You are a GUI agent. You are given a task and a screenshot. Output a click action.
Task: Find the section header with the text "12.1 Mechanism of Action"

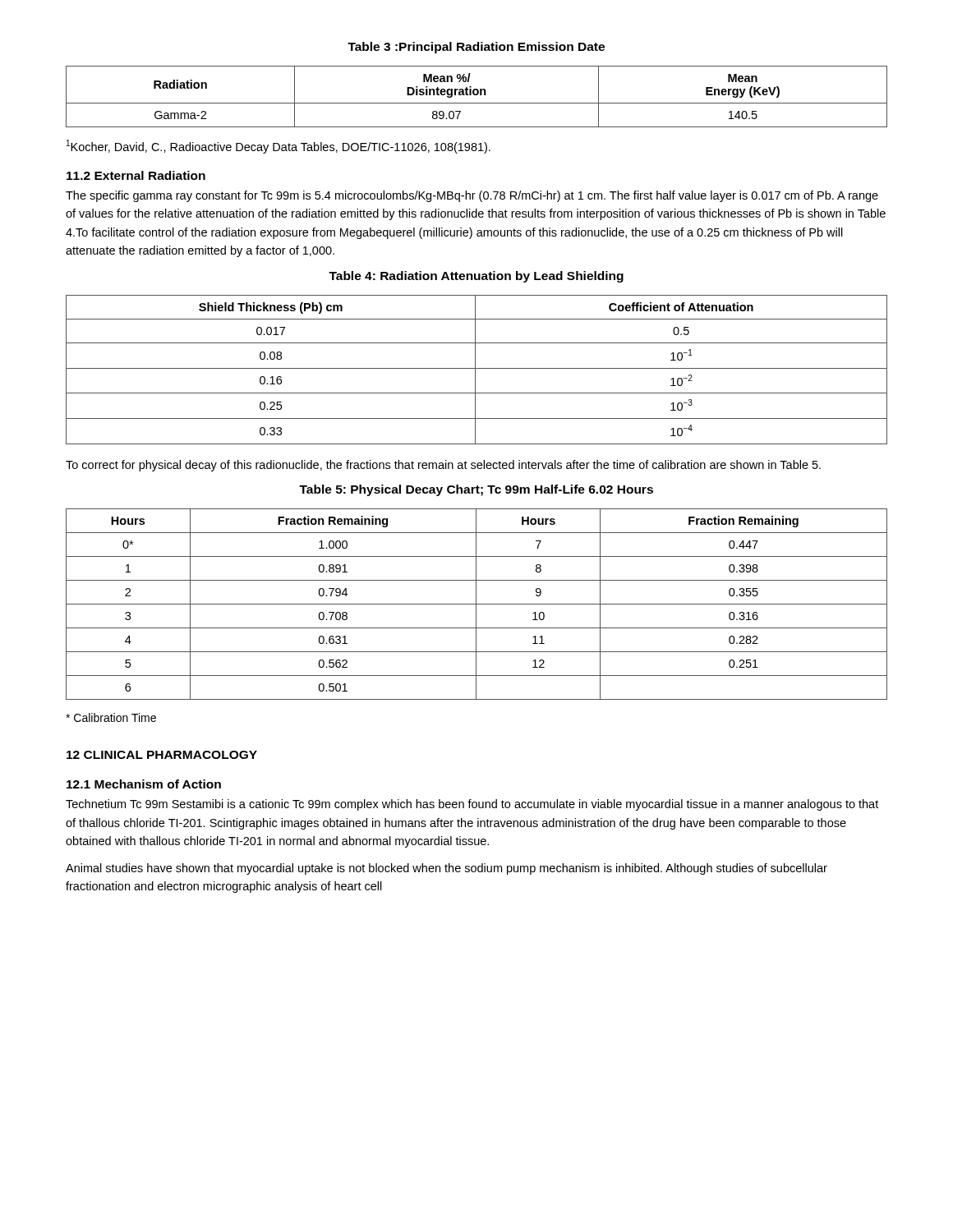(144, 784)
